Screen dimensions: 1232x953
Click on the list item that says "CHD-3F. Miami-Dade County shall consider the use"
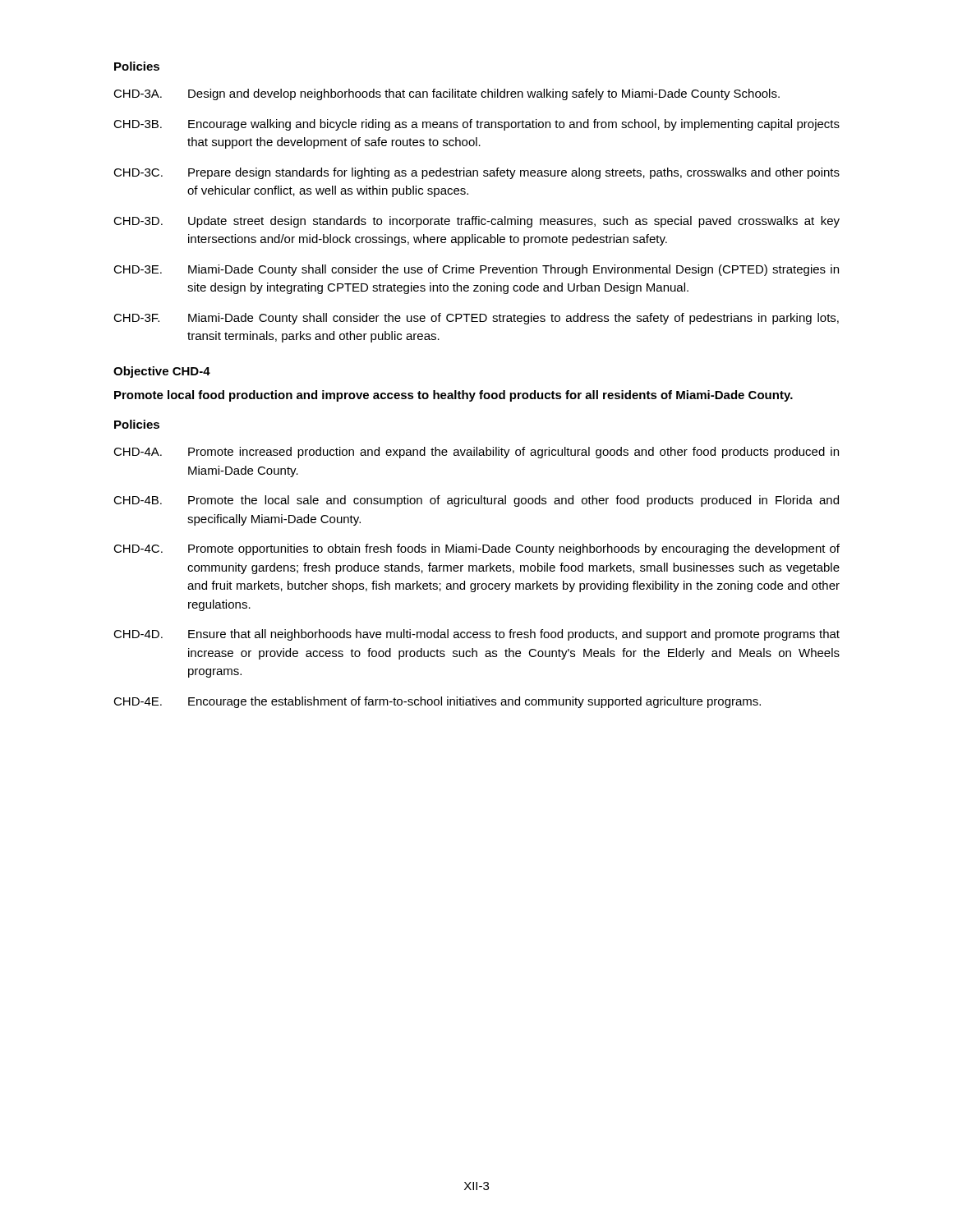pos(476,327)
